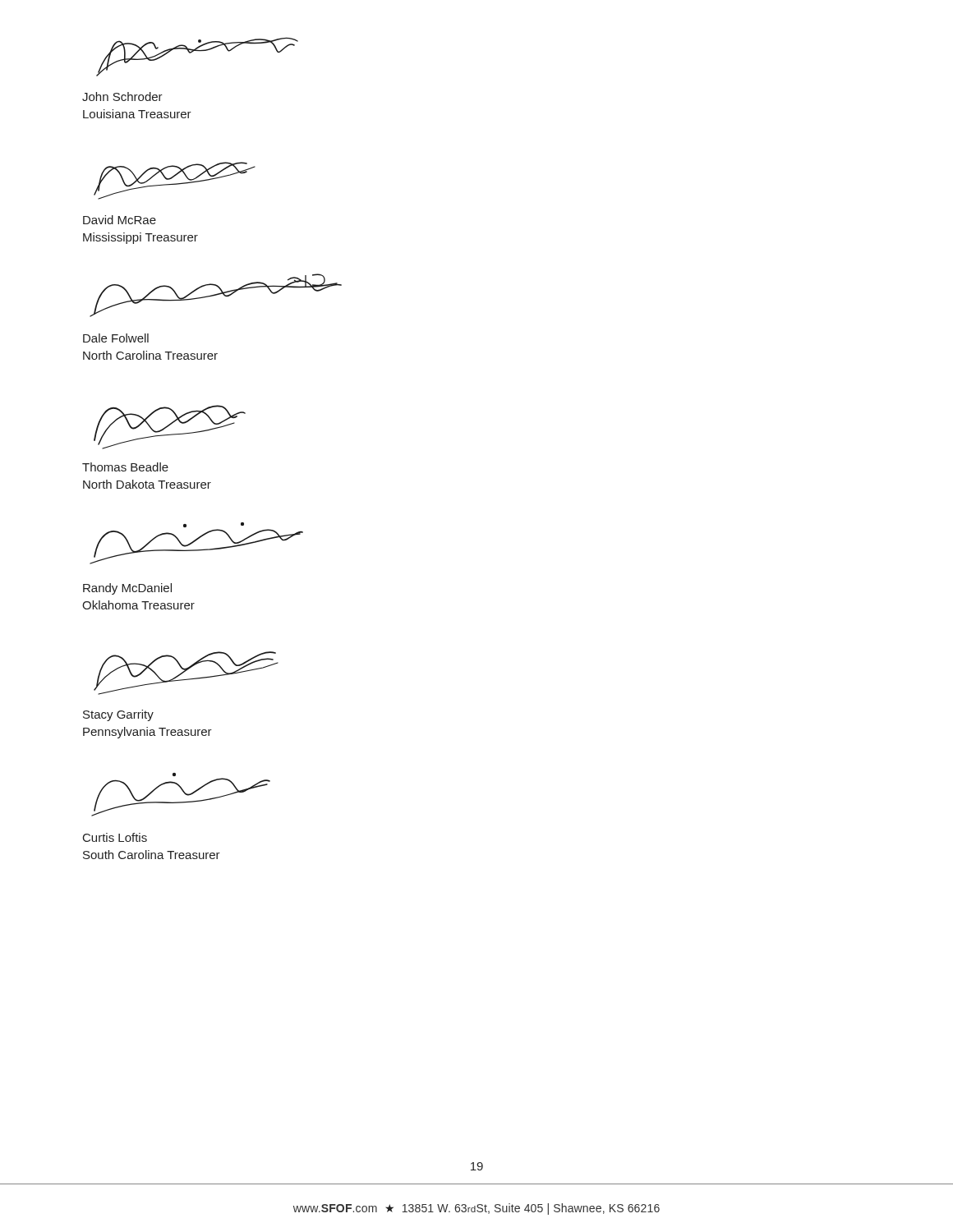Image resolution: width=953 pixels, height=1232 pixels.
Task: Navigate to the element starting "Thomas Beadle North Dakota Treasurer"
Action: tap(125, 467)
